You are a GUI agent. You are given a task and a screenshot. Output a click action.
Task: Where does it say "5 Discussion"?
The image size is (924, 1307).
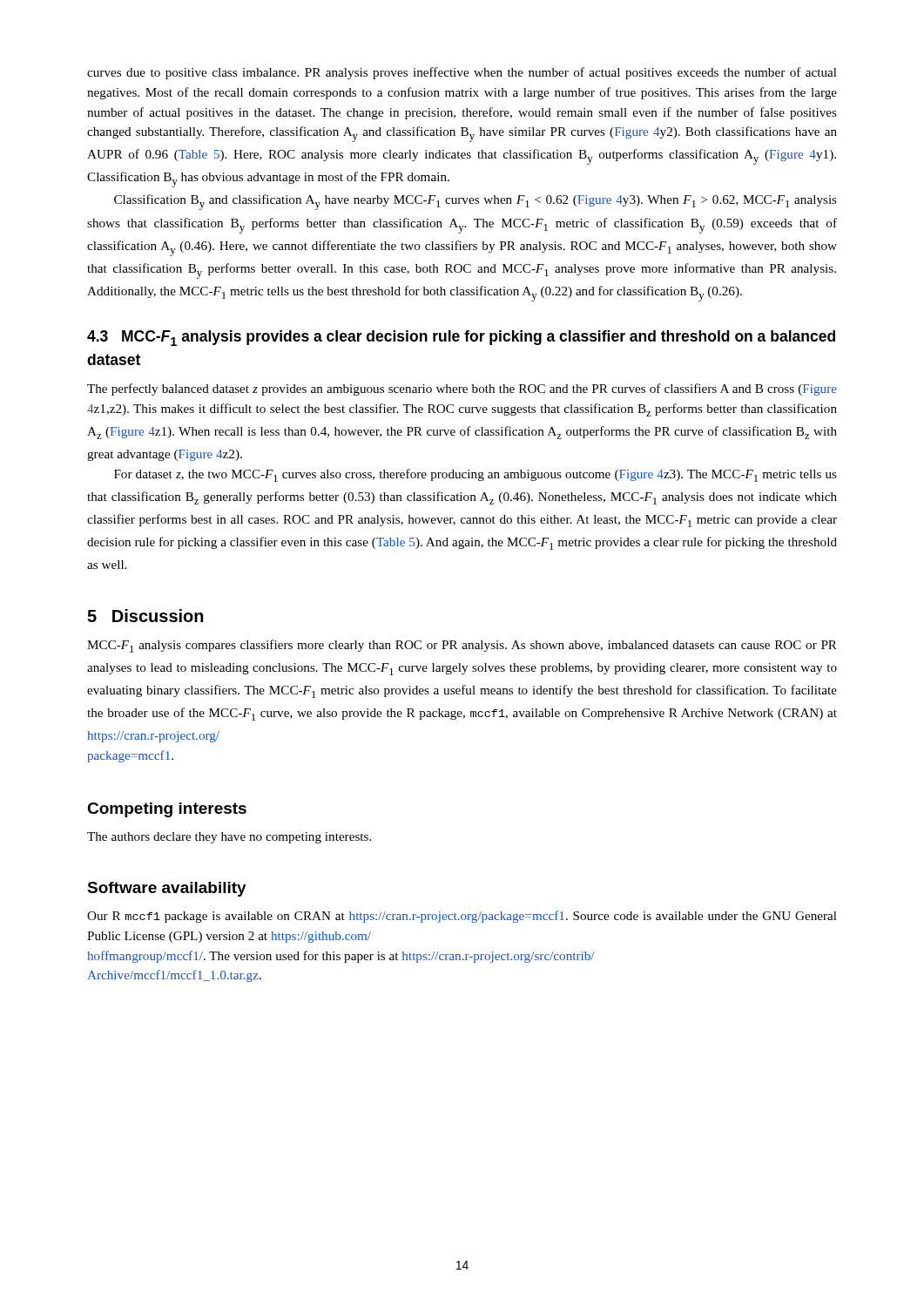146,616
